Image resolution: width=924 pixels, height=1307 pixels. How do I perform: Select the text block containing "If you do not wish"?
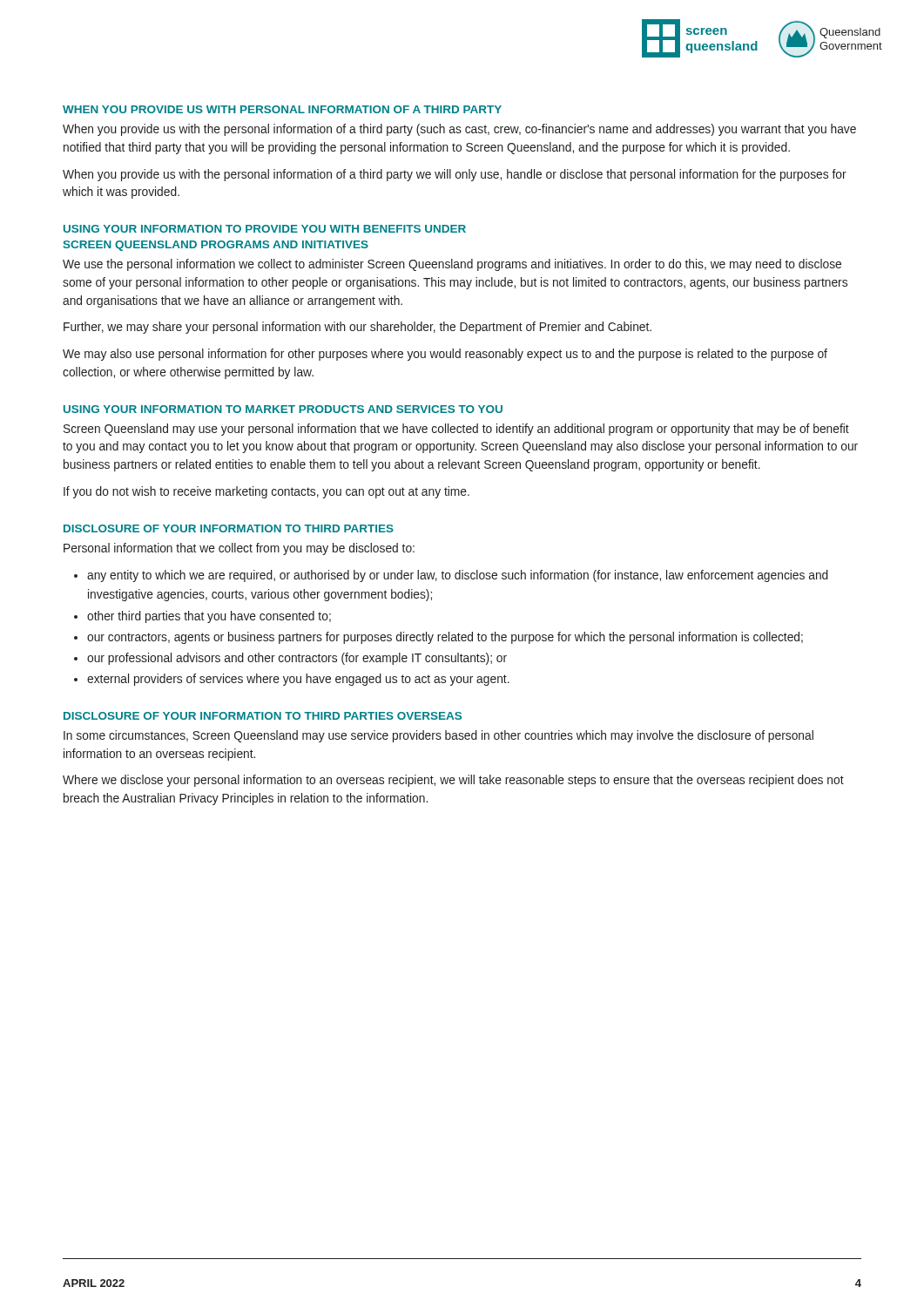(266, 492)
